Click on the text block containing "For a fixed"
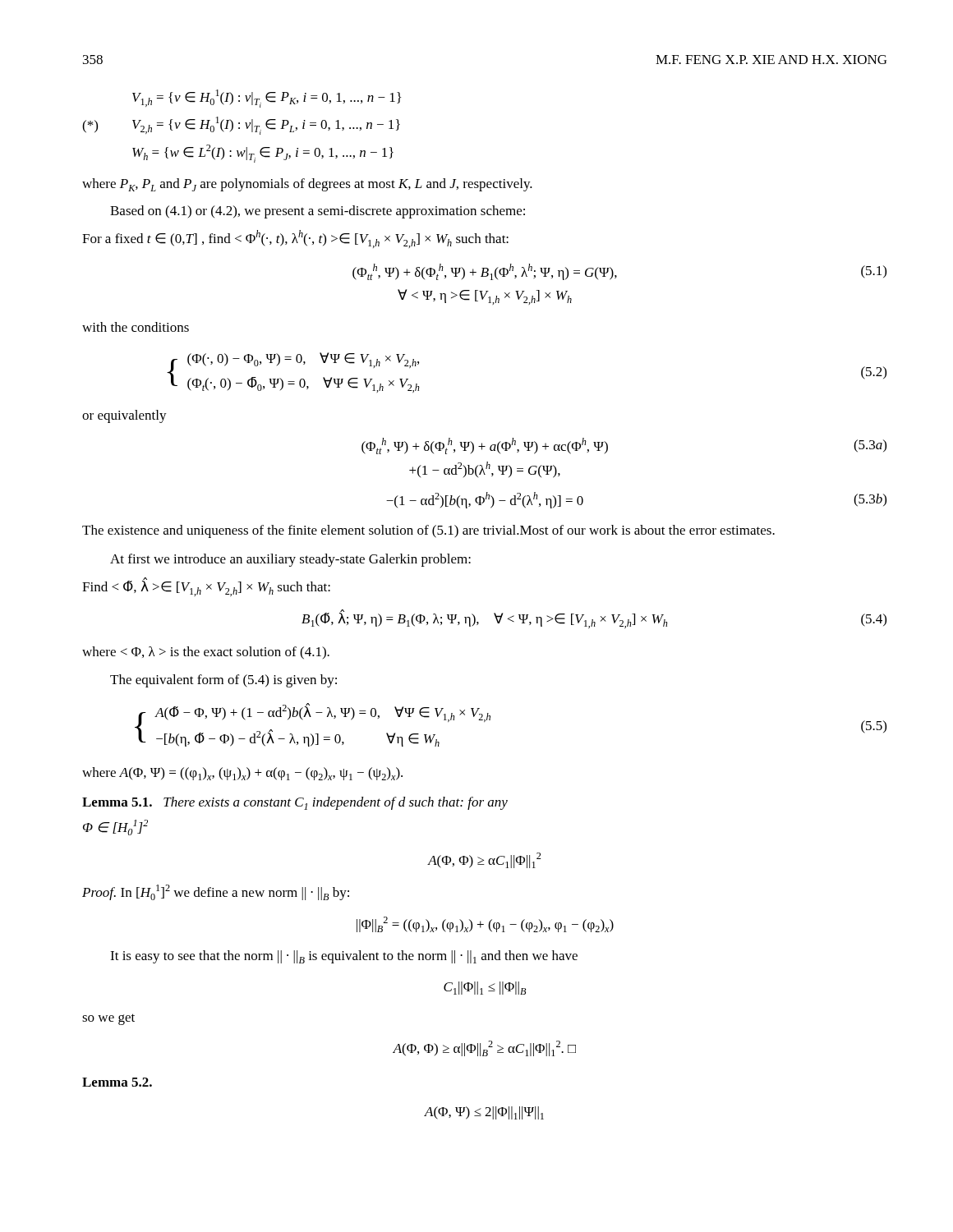Viewport: 953px width, 1232px height. coord(296,238)
